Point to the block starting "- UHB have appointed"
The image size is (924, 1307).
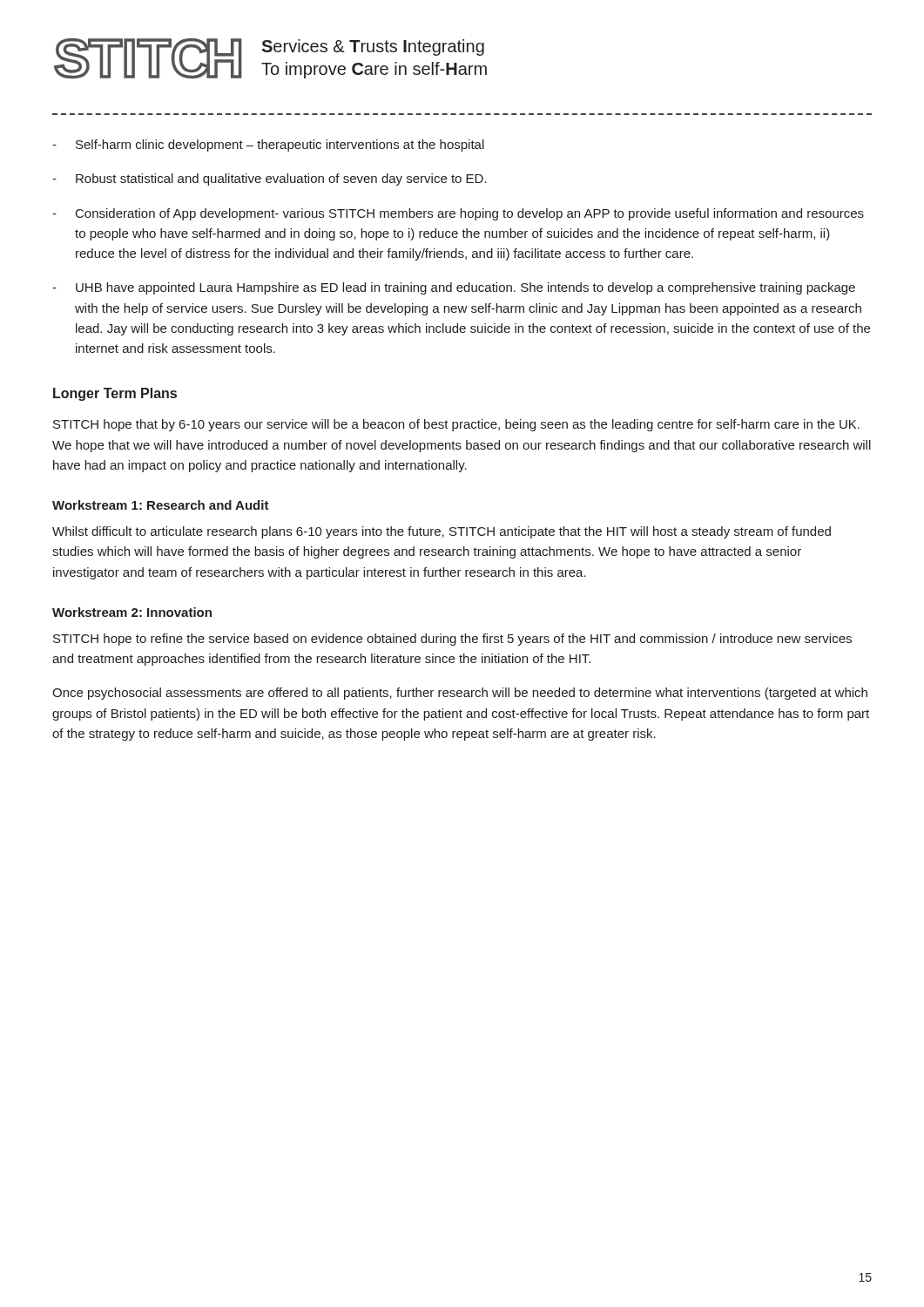(462, 318)
